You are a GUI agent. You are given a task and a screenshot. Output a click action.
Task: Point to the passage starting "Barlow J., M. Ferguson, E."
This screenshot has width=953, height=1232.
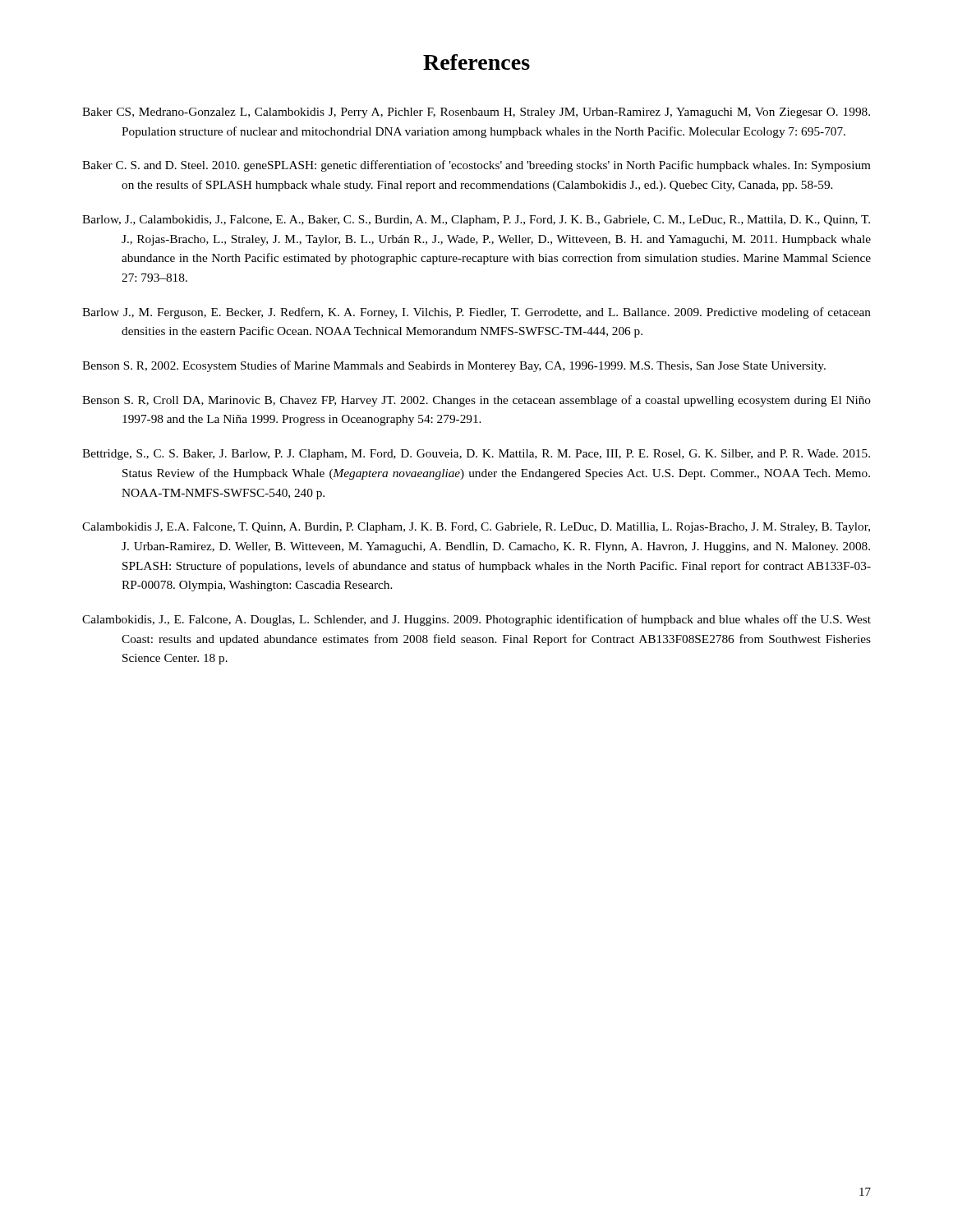click(x=476, y=321)
